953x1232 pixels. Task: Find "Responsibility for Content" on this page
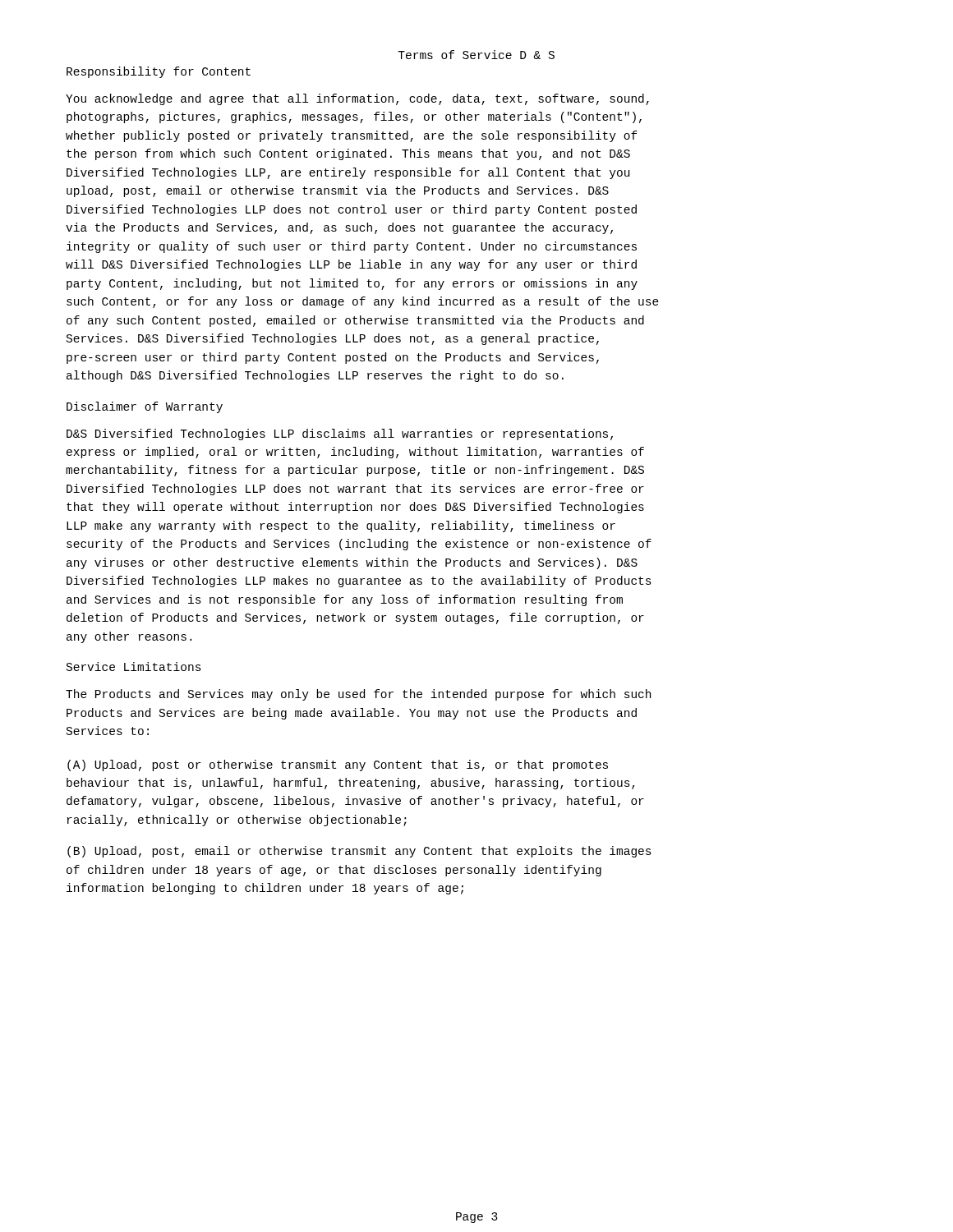tap(159, 72)
